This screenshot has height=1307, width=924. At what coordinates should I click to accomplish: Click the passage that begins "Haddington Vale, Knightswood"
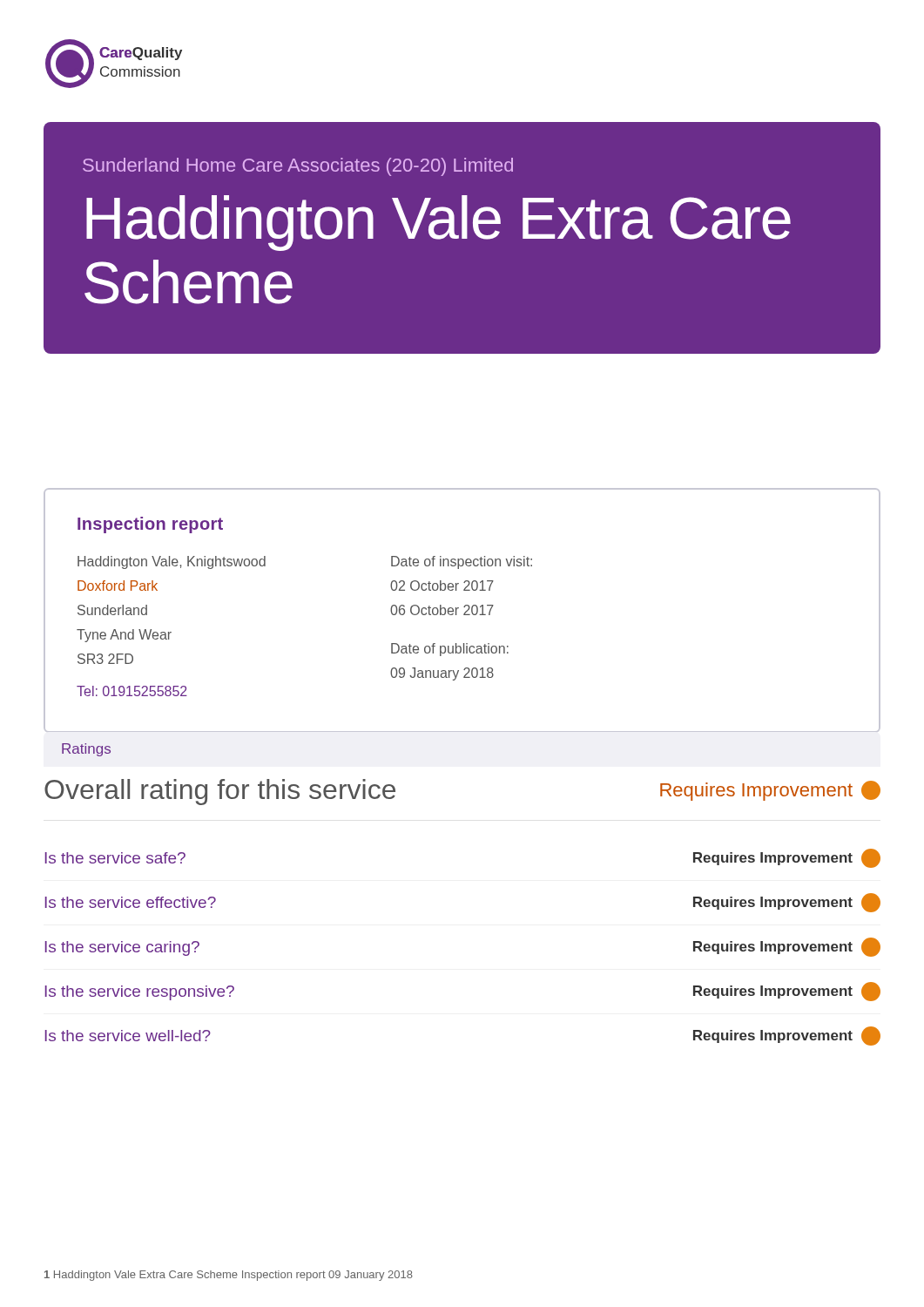coord(172,562)
